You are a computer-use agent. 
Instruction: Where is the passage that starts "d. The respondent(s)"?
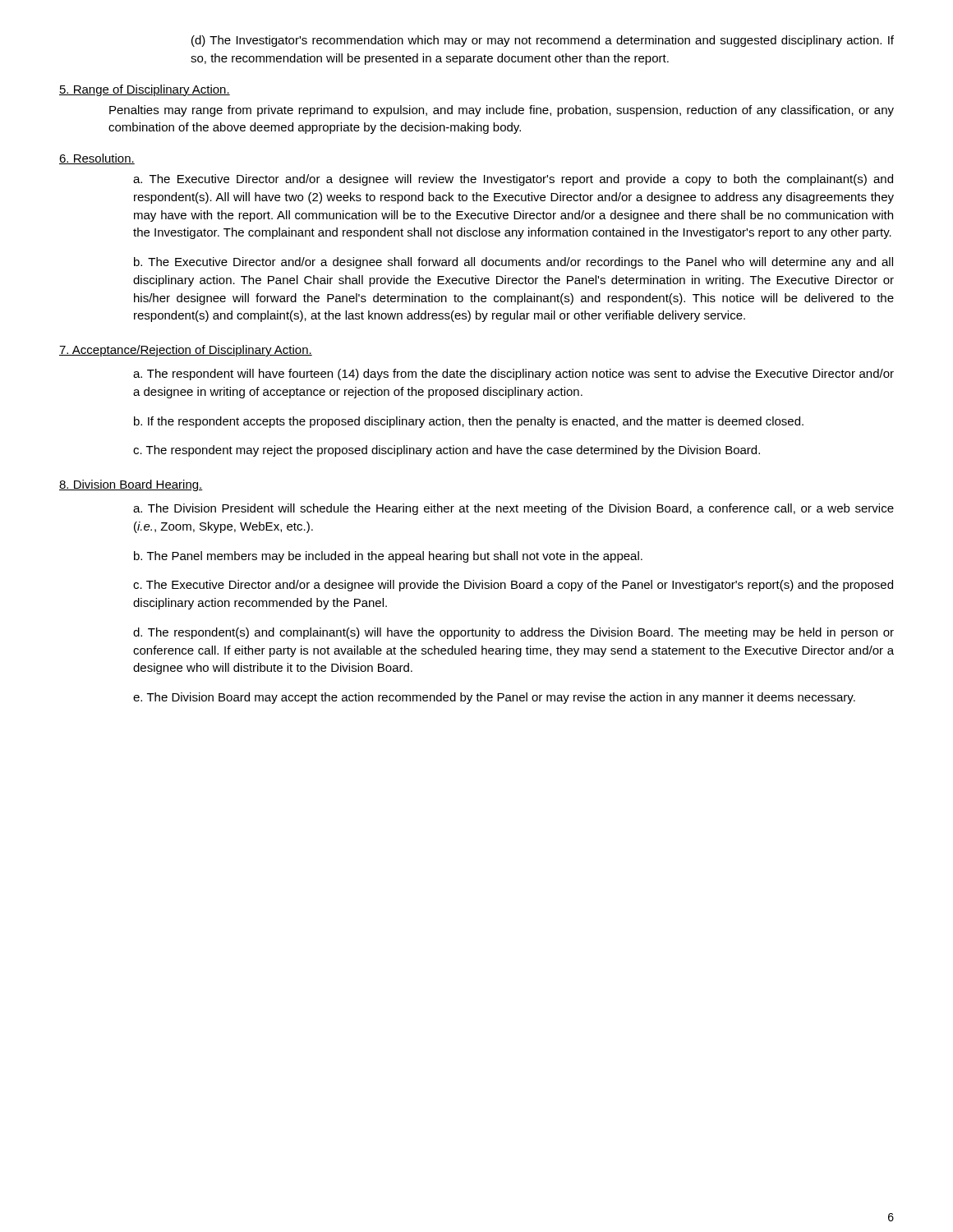pos(513,650)
